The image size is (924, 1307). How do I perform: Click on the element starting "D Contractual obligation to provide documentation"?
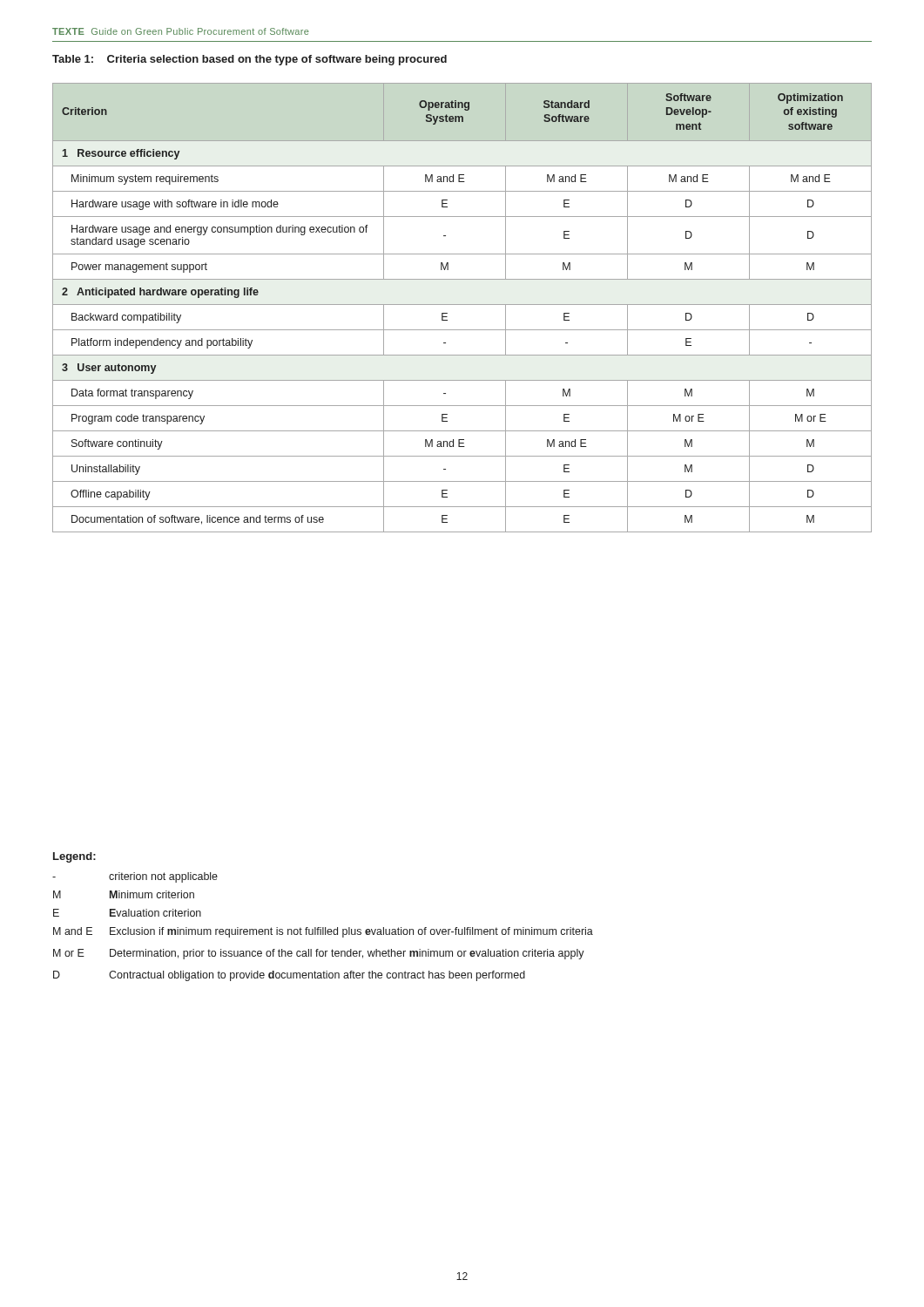coord(462,975)
